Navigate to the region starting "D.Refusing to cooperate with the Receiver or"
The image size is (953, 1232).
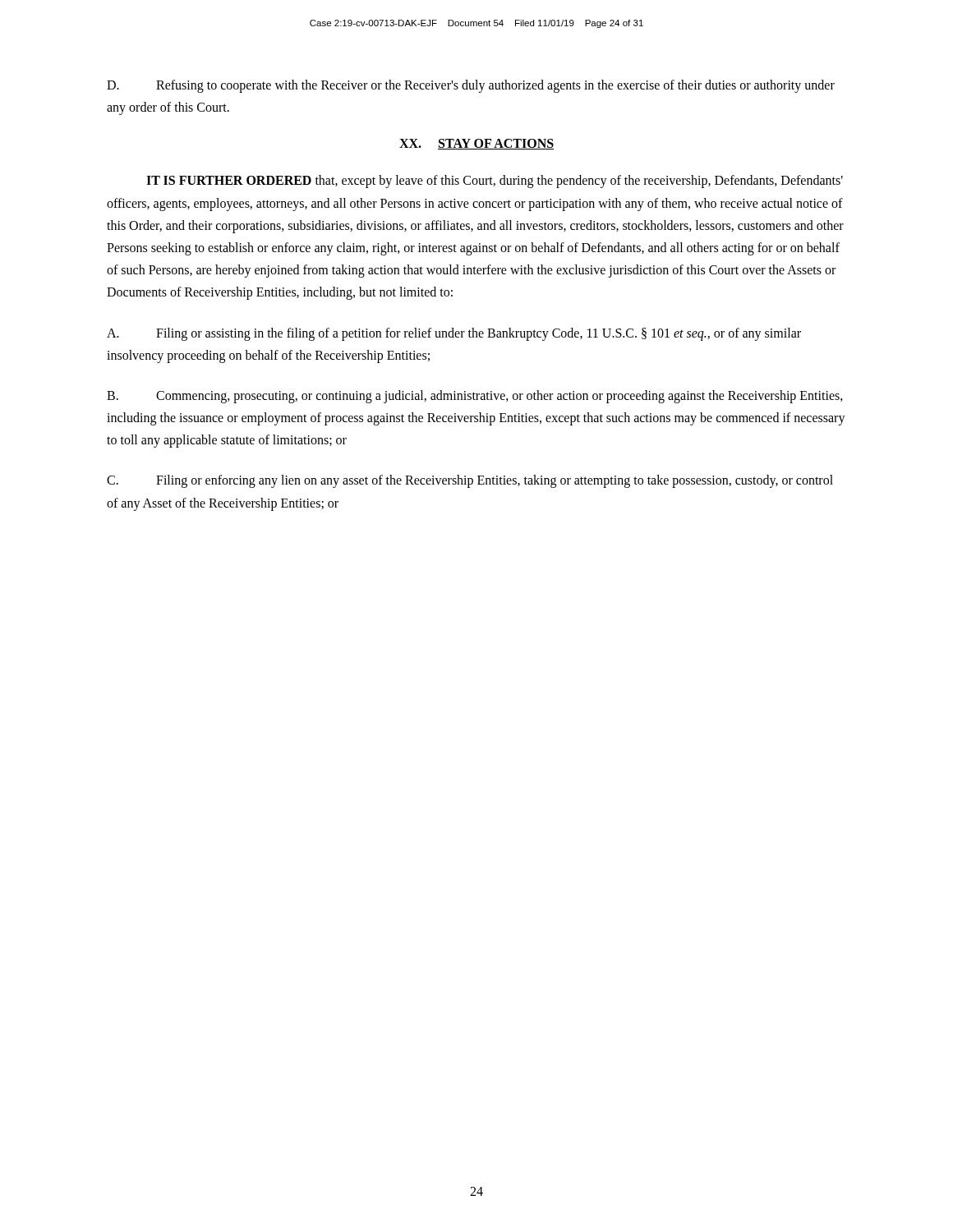click(471, 94)
